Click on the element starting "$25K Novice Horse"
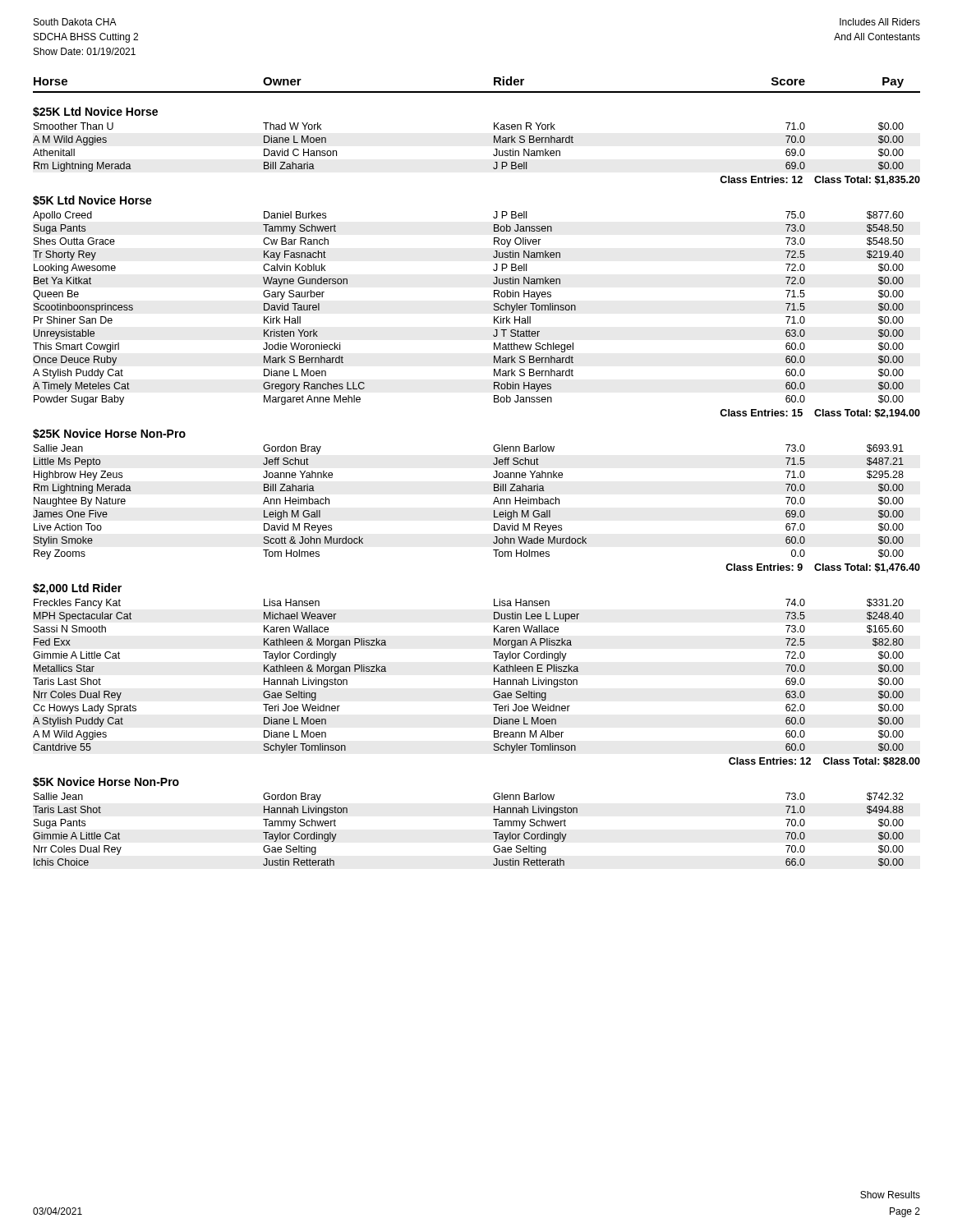Viewport: 953px width, 1232px height. coord(109,434)
